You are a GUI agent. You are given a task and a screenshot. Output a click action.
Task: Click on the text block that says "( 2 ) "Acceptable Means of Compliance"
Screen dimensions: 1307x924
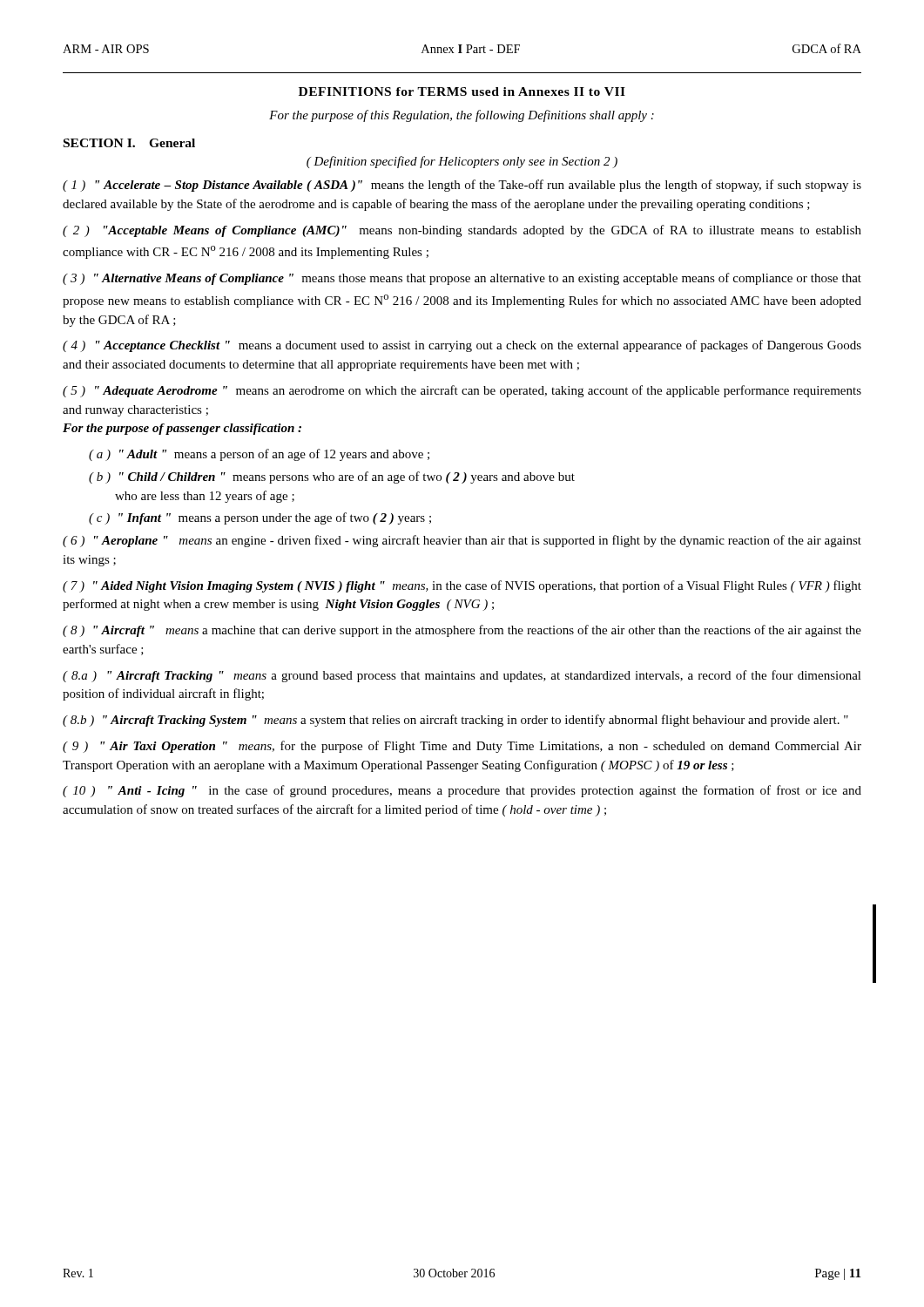pos(462,241)
